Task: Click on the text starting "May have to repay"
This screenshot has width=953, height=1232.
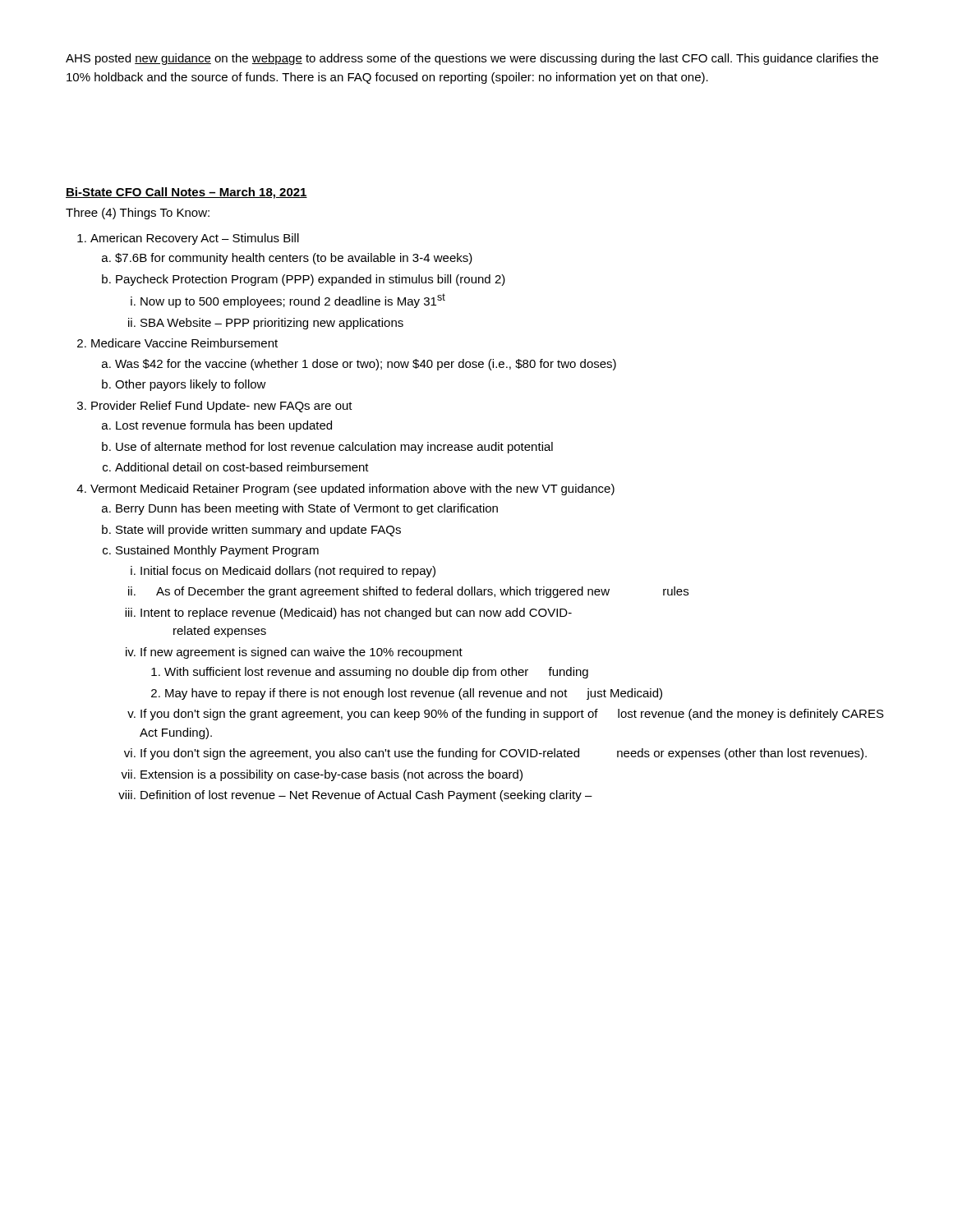Action: pos(526,693)
